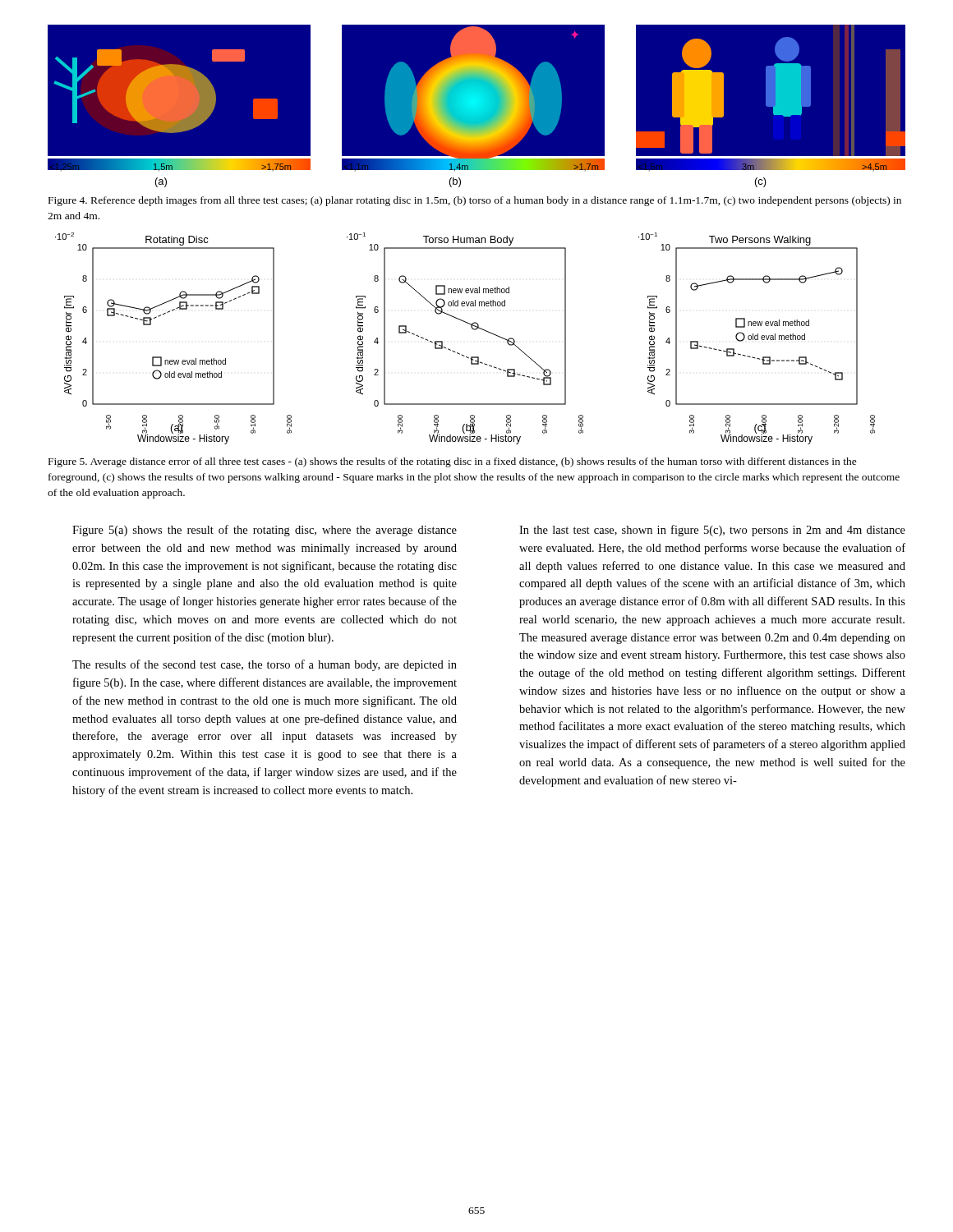This screenshot has height=1232, width=953.
Task: Locate the caption that opens with "Figure 5. Average distance error"
Action: point(474,477)
